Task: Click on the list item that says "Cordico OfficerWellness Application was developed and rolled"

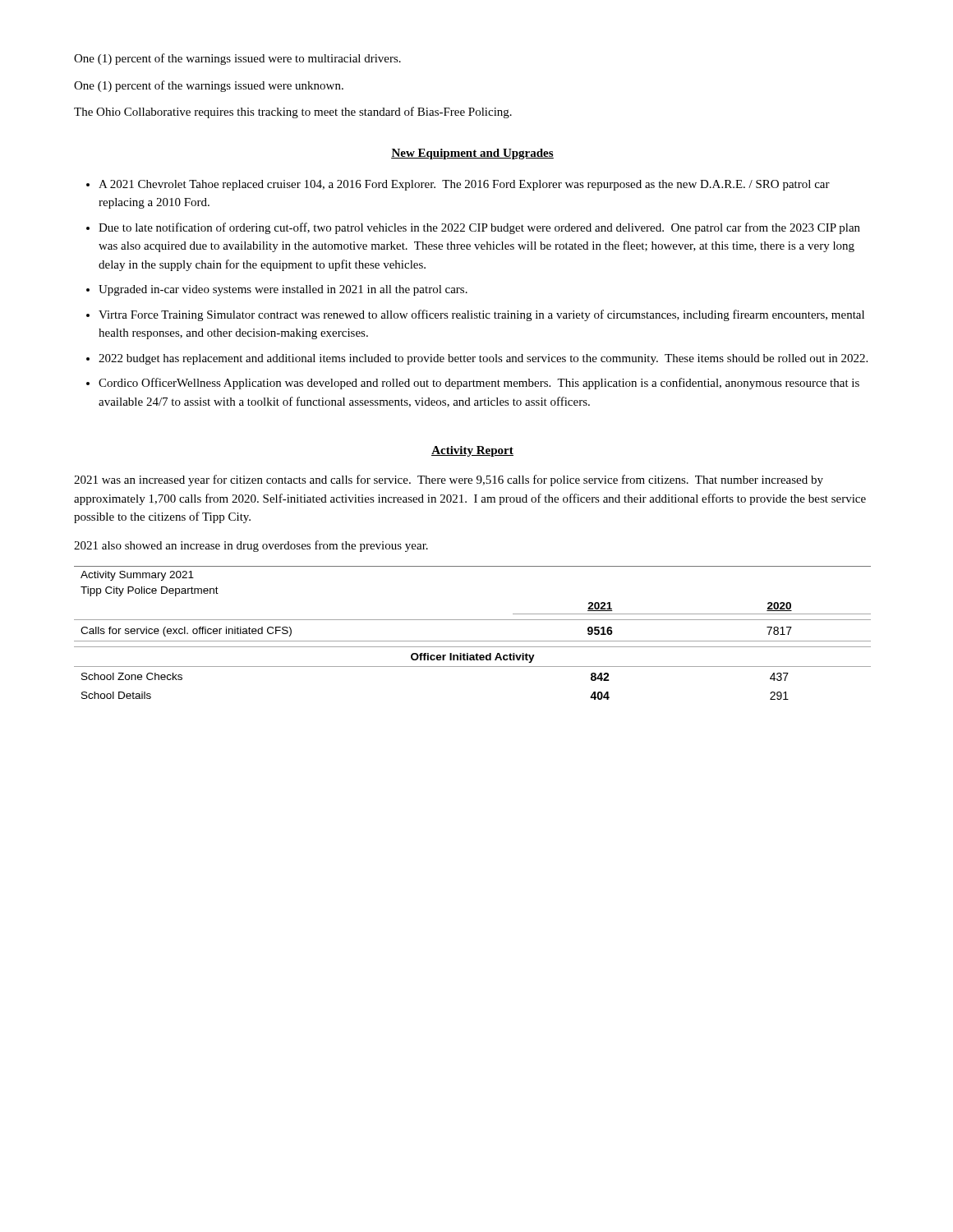Action: click(479, 392)
